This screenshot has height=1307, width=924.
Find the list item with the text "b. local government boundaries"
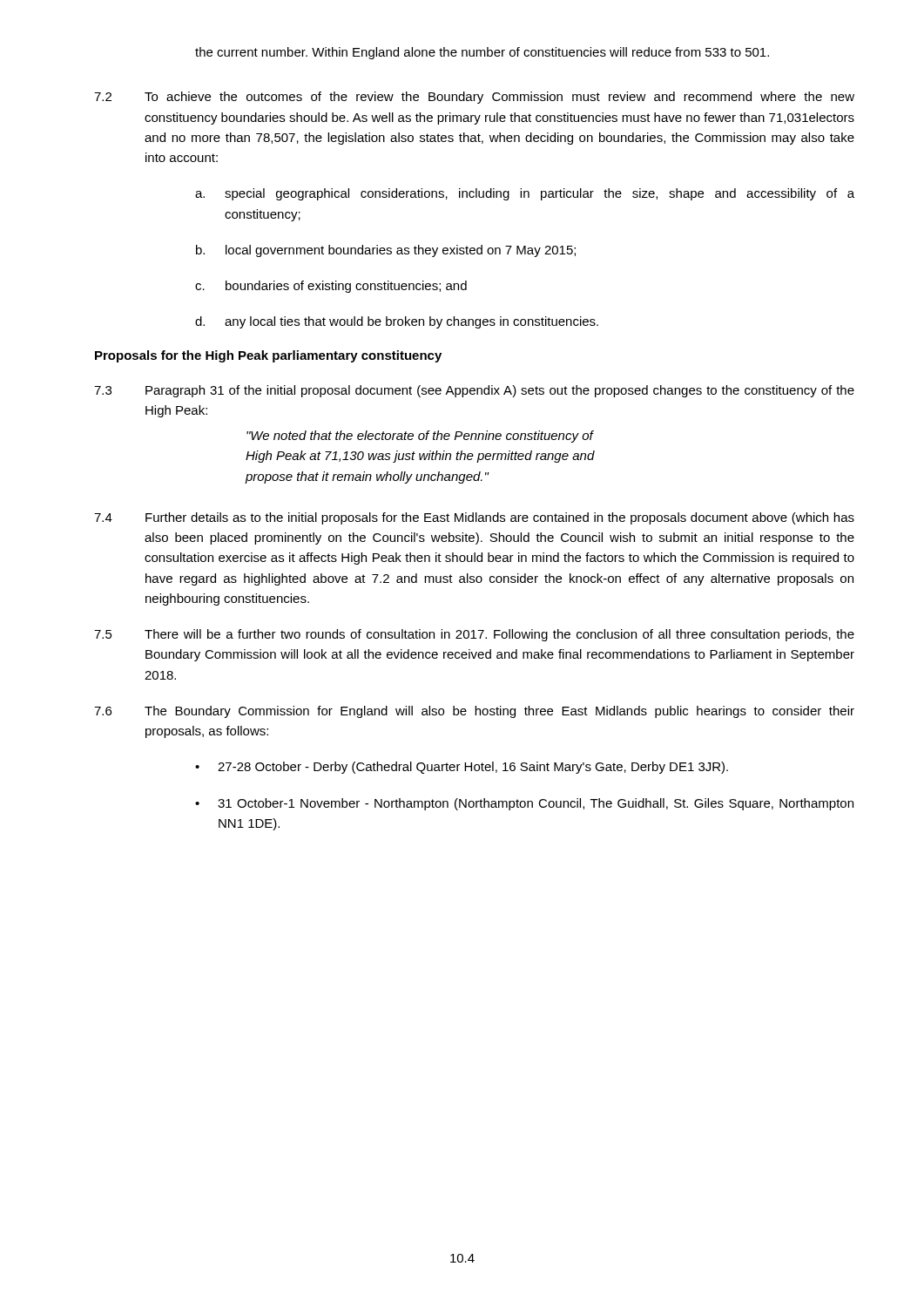click(x=525, y=250)
